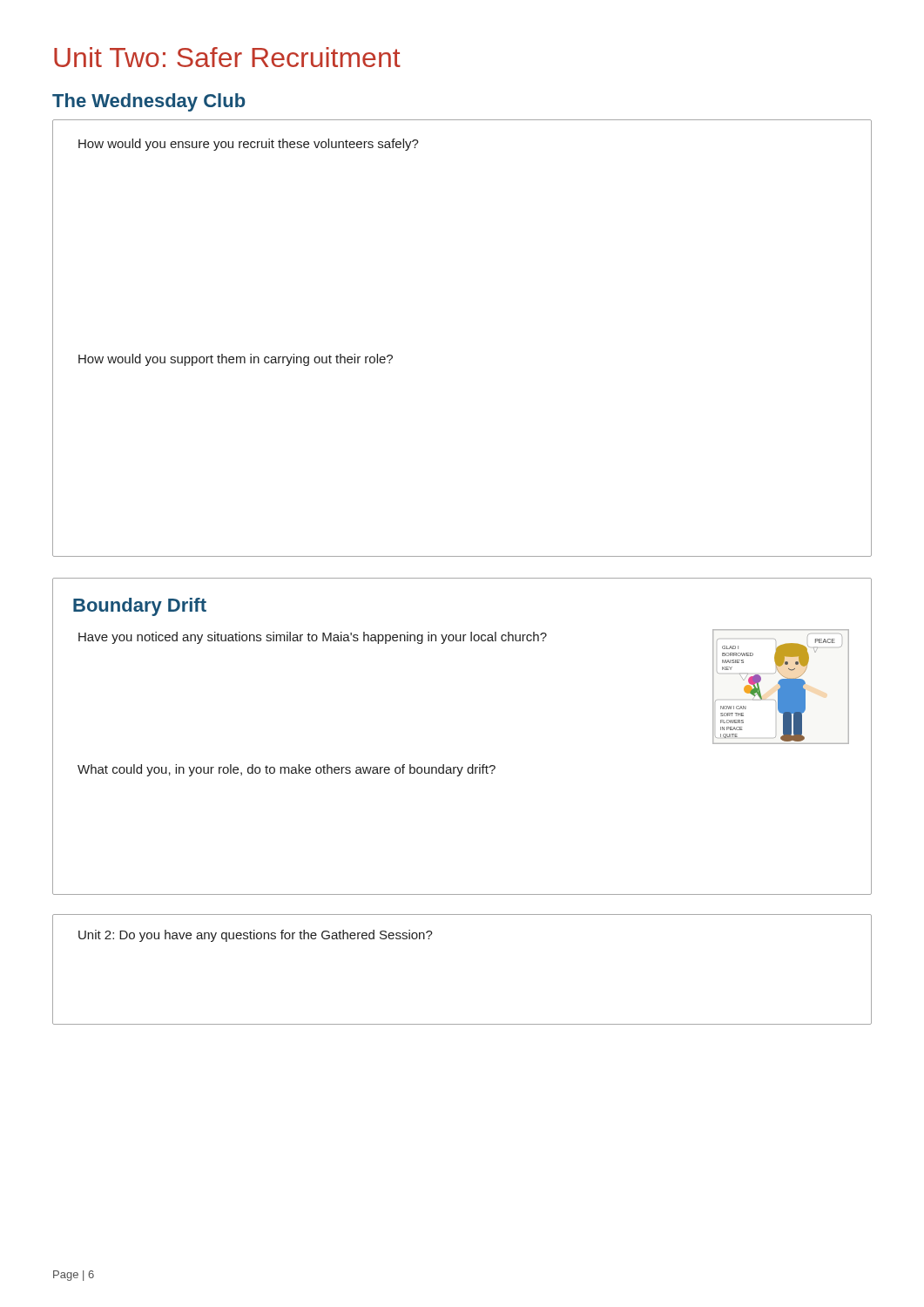924x1307 pixels.
Task: Point to the block beginning "What could you, in your role, do"
Action: [287, 769]
